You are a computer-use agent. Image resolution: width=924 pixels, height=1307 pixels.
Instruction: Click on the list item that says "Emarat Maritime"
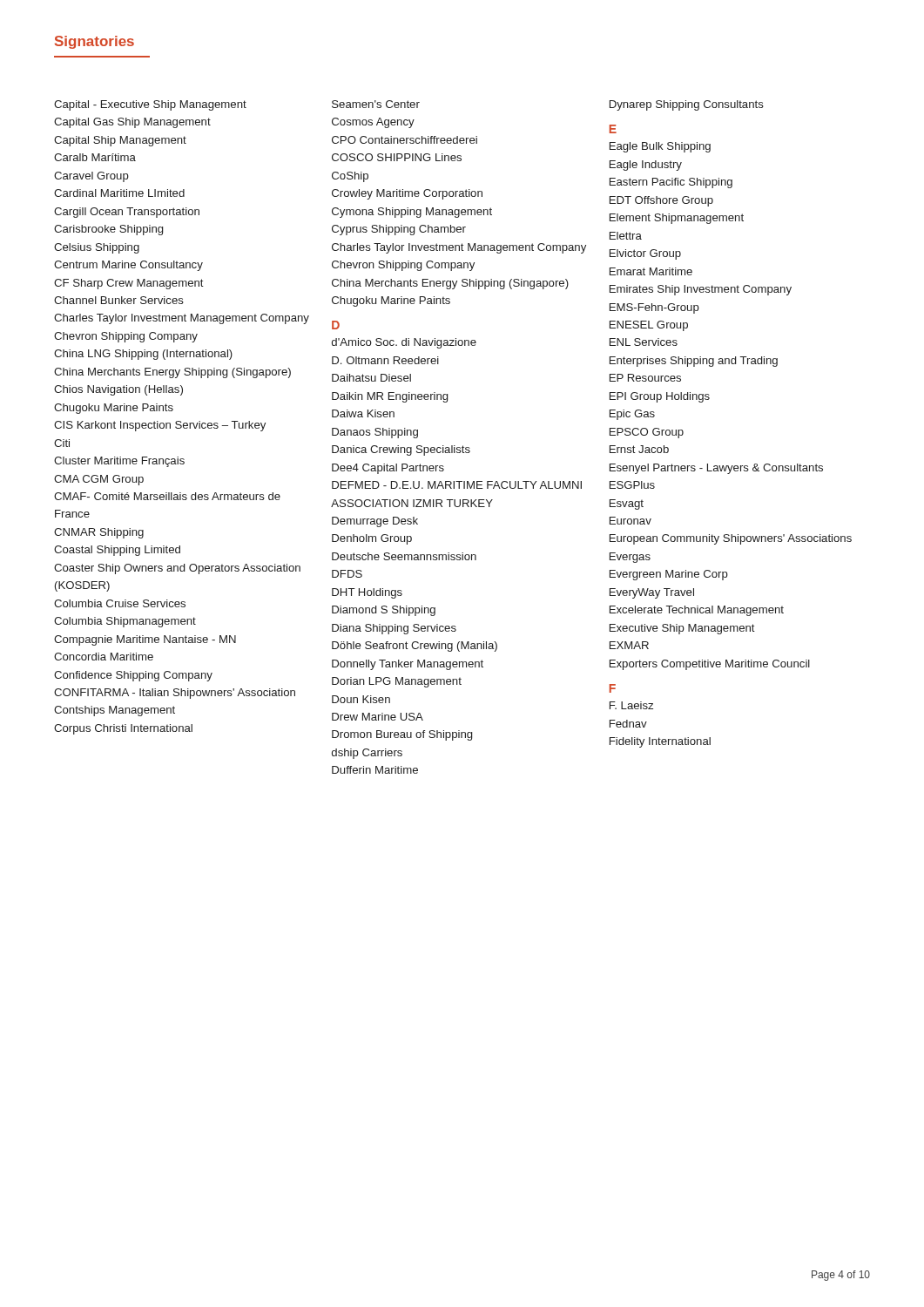(x=651, y=271)
